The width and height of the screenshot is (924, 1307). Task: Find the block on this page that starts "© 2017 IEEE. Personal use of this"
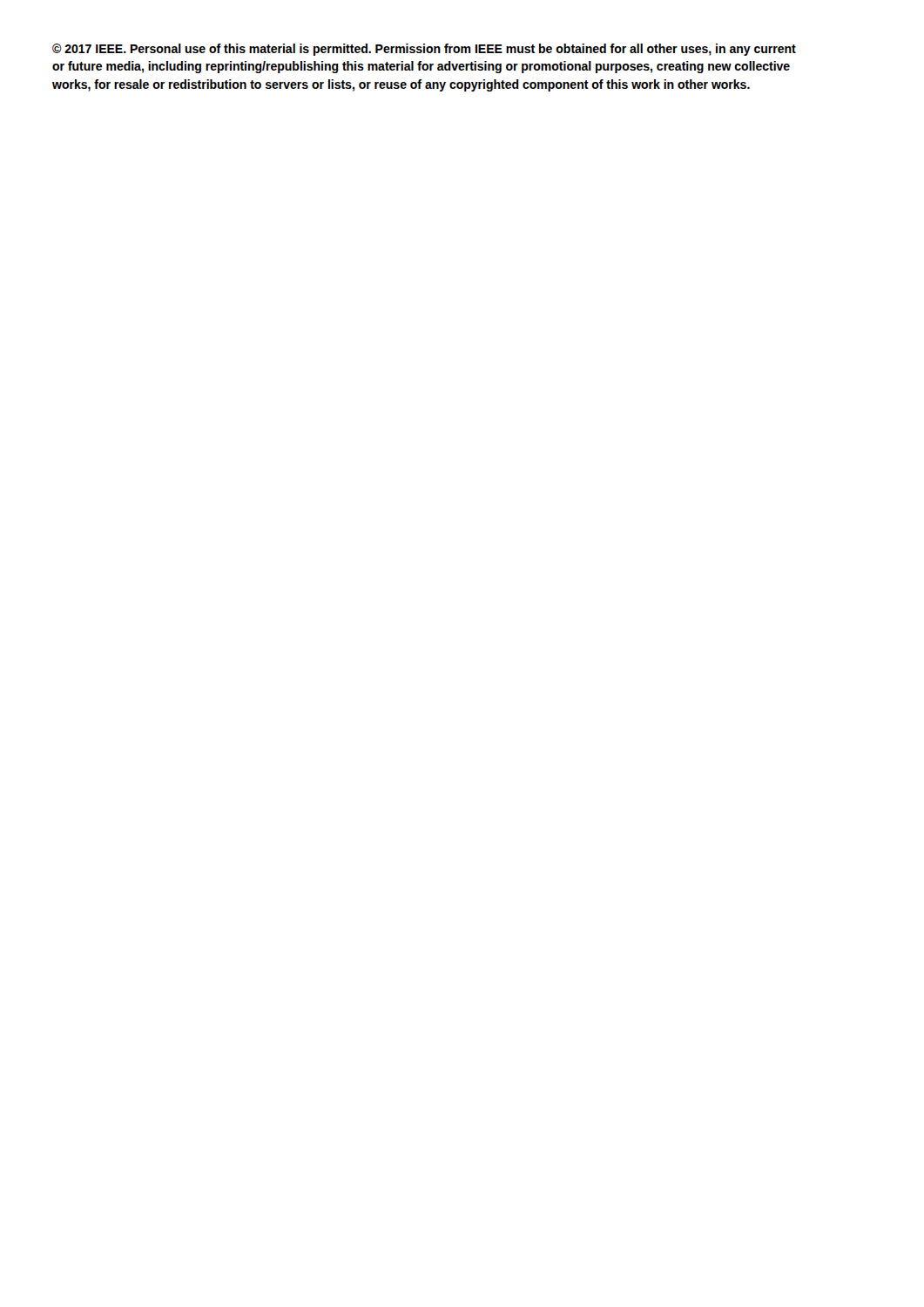(x=424, y=66)
